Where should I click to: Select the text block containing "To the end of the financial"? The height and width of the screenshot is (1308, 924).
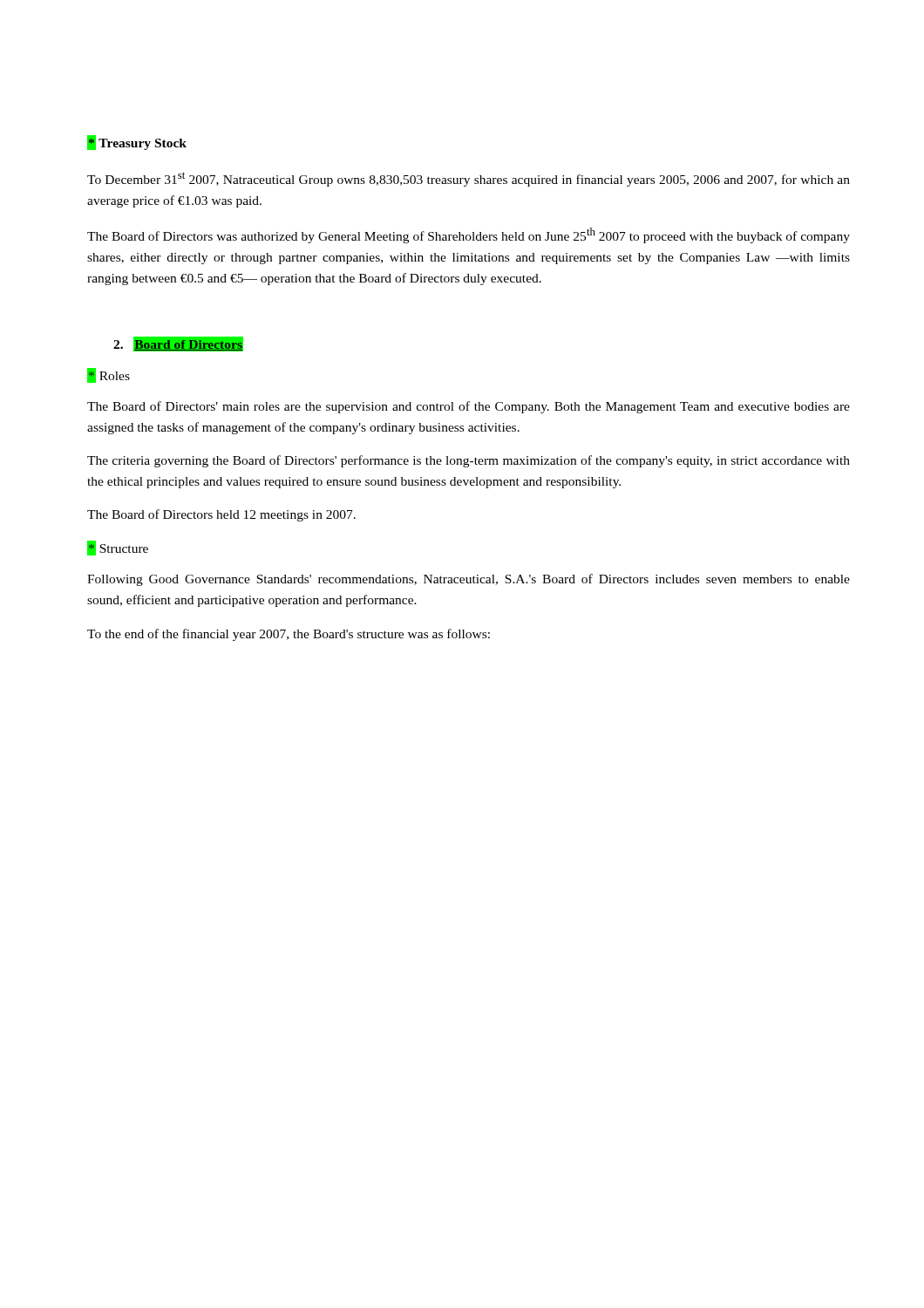click(289, 633)
